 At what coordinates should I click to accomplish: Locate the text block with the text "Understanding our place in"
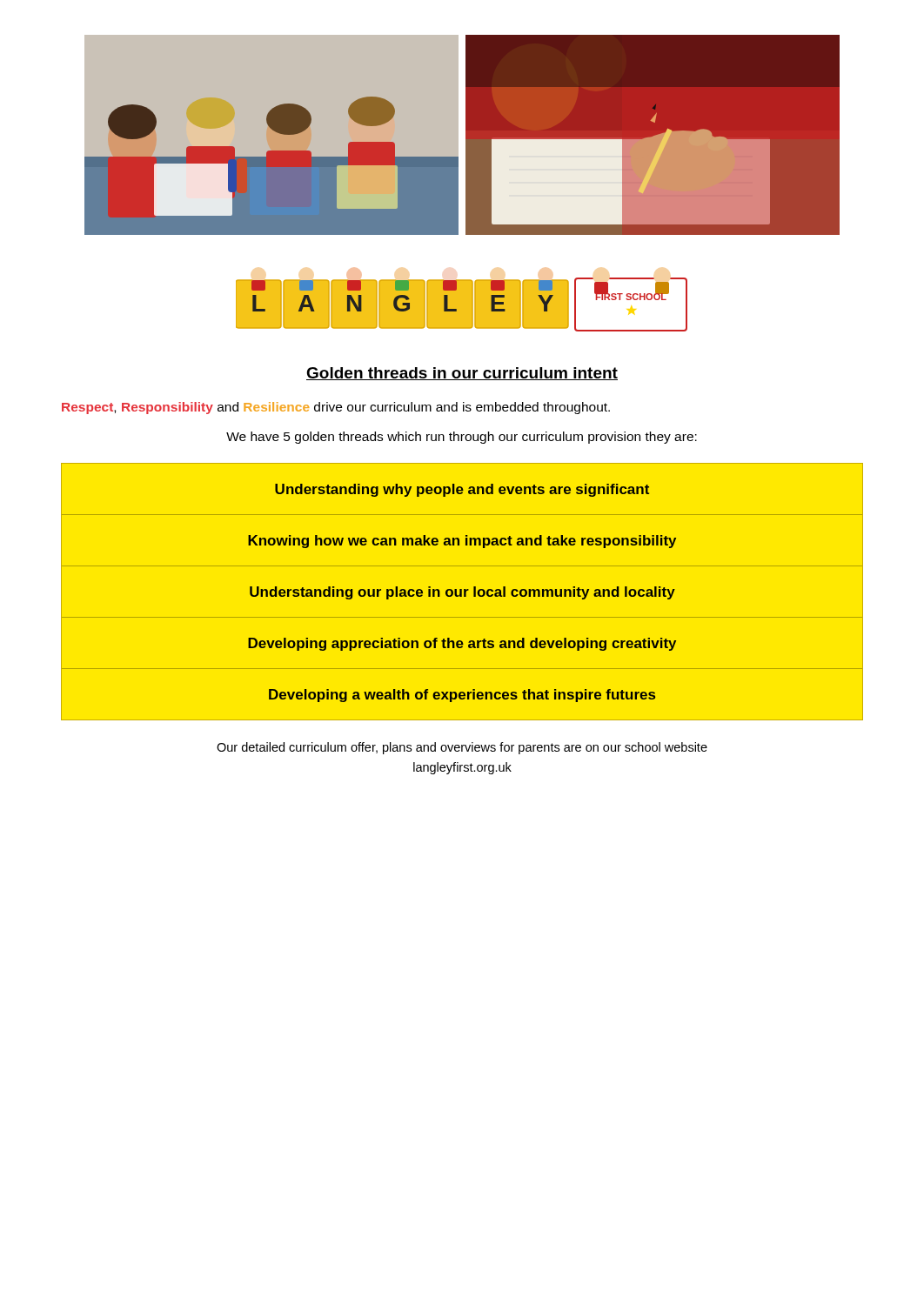pos(462,592)
